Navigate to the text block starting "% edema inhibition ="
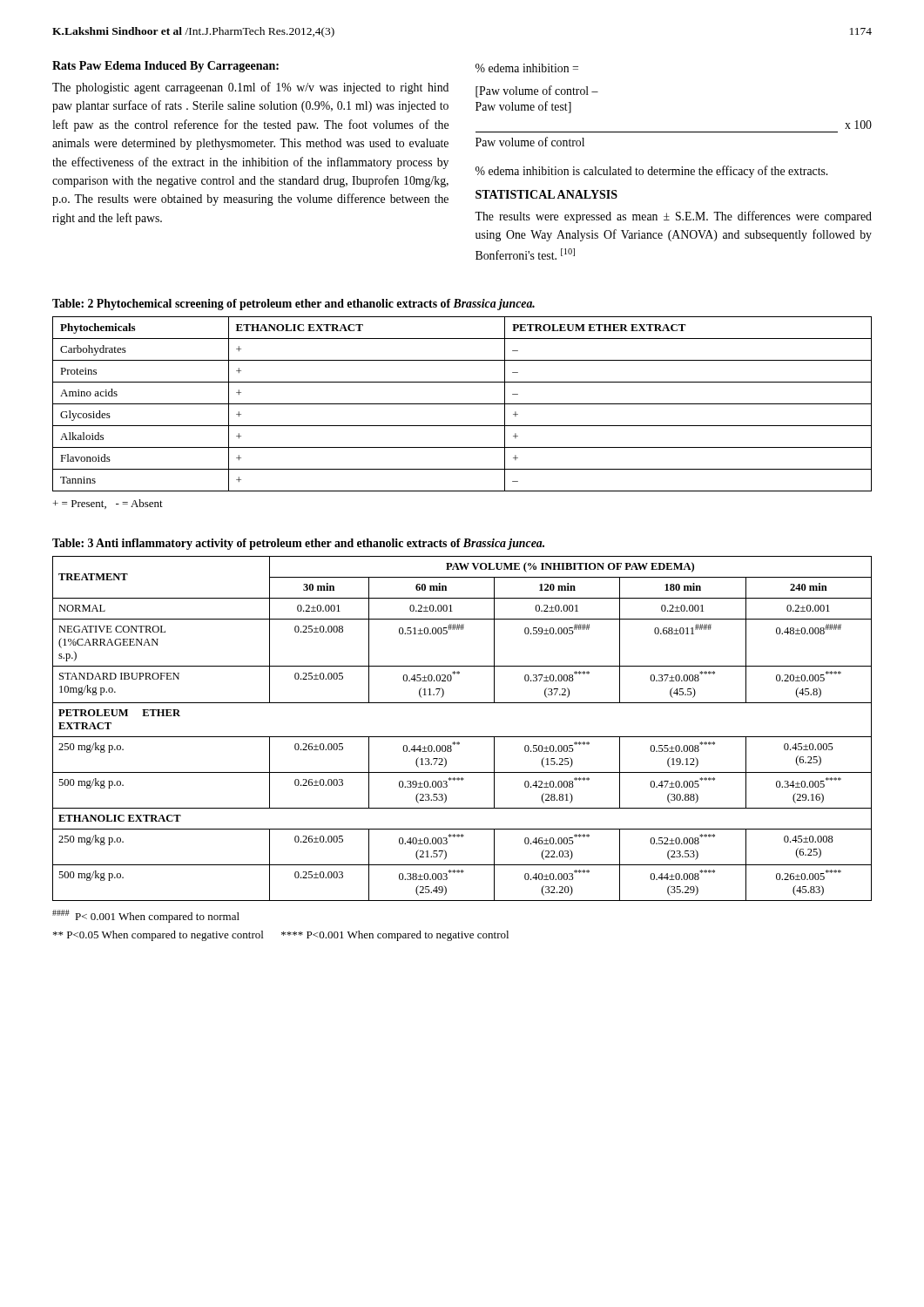 [x=527, y=68]
